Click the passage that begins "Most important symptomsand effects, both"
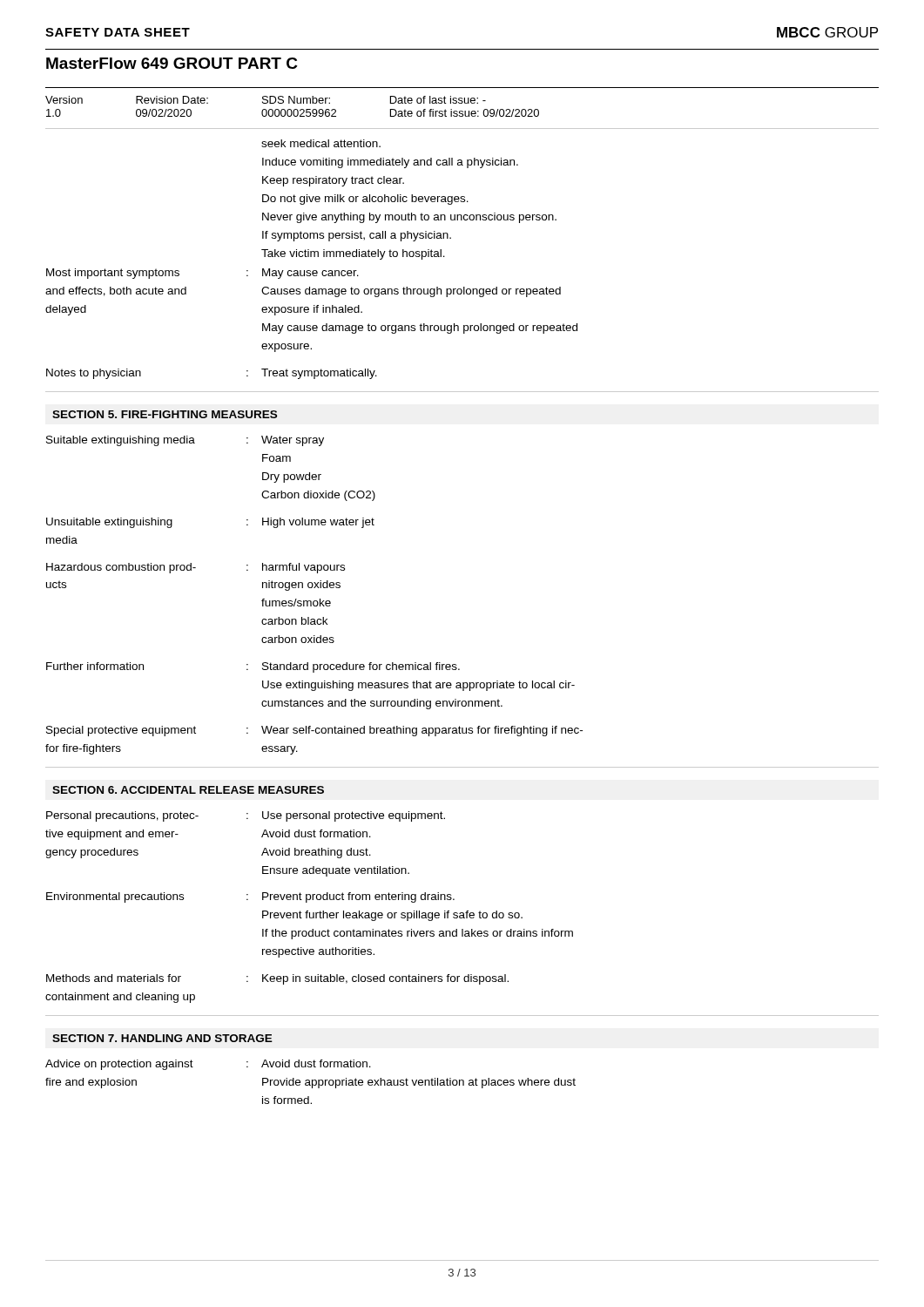The height and width of the screenshot is (1307, 924). tap(311, 310)
